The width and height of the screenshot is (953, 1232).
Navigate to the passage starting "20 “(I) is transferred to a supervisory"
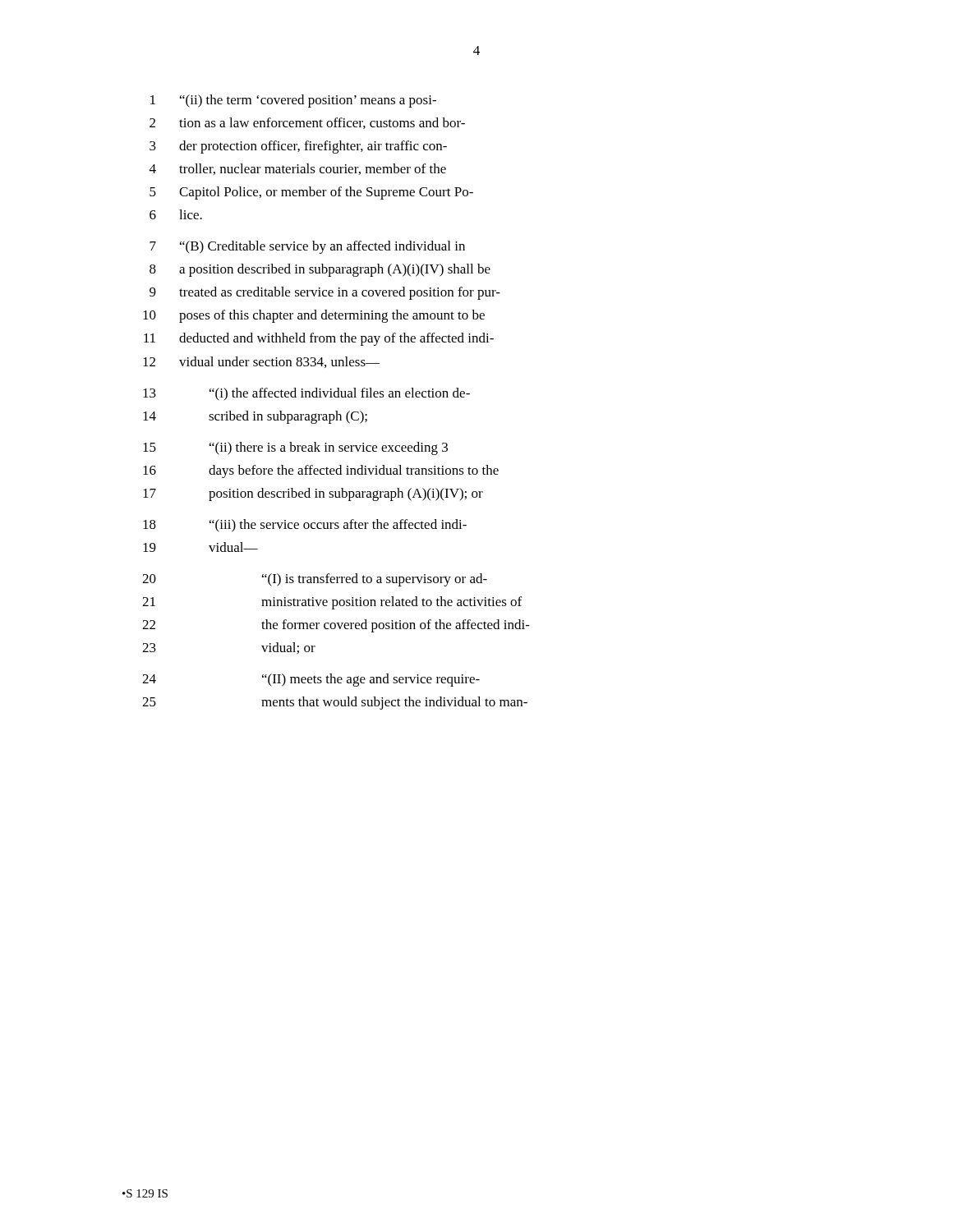click(x=488, y=579)
